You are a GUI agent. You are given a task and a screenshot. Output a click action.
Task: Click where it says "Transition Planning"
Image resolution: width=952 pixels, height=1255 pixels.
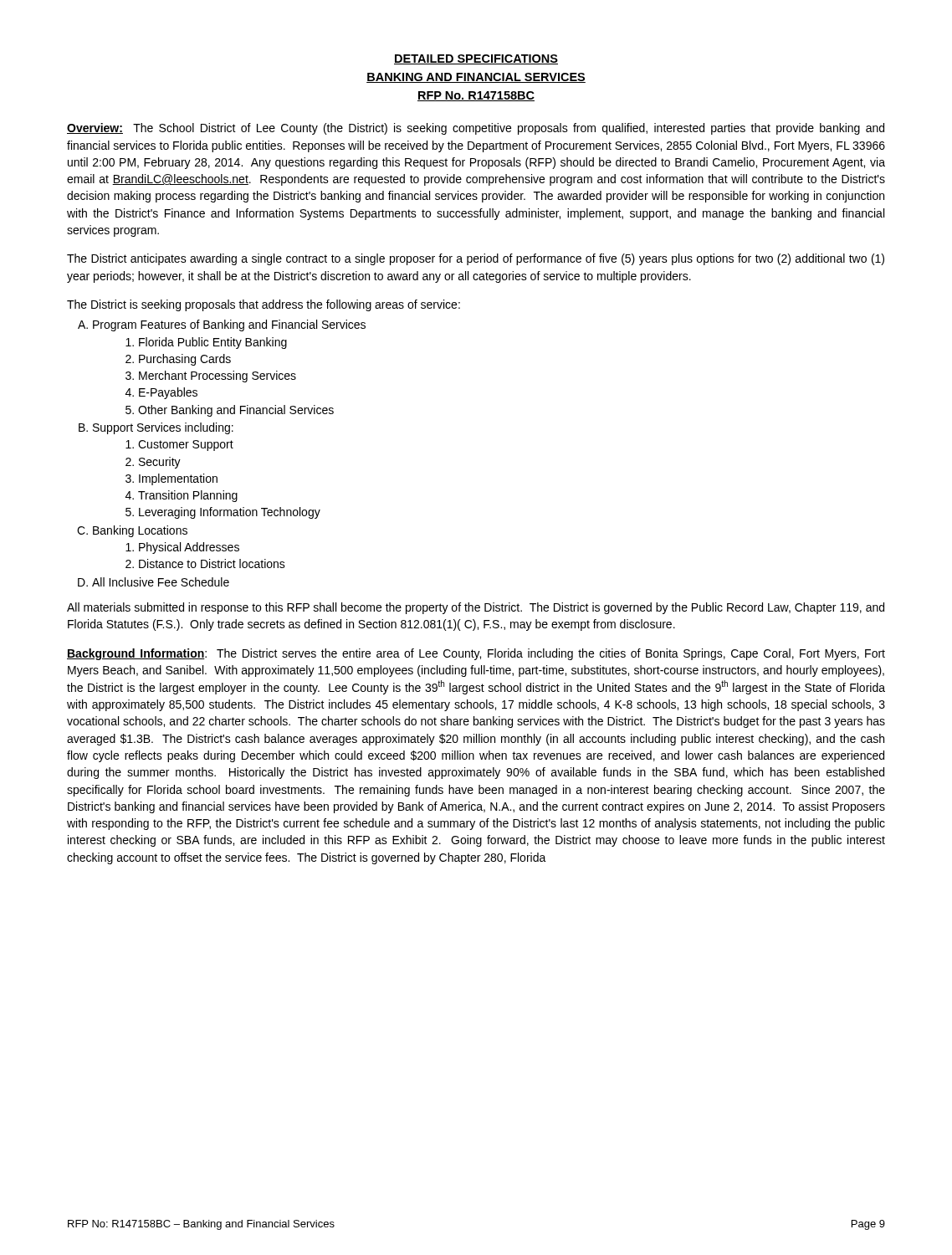188,495
